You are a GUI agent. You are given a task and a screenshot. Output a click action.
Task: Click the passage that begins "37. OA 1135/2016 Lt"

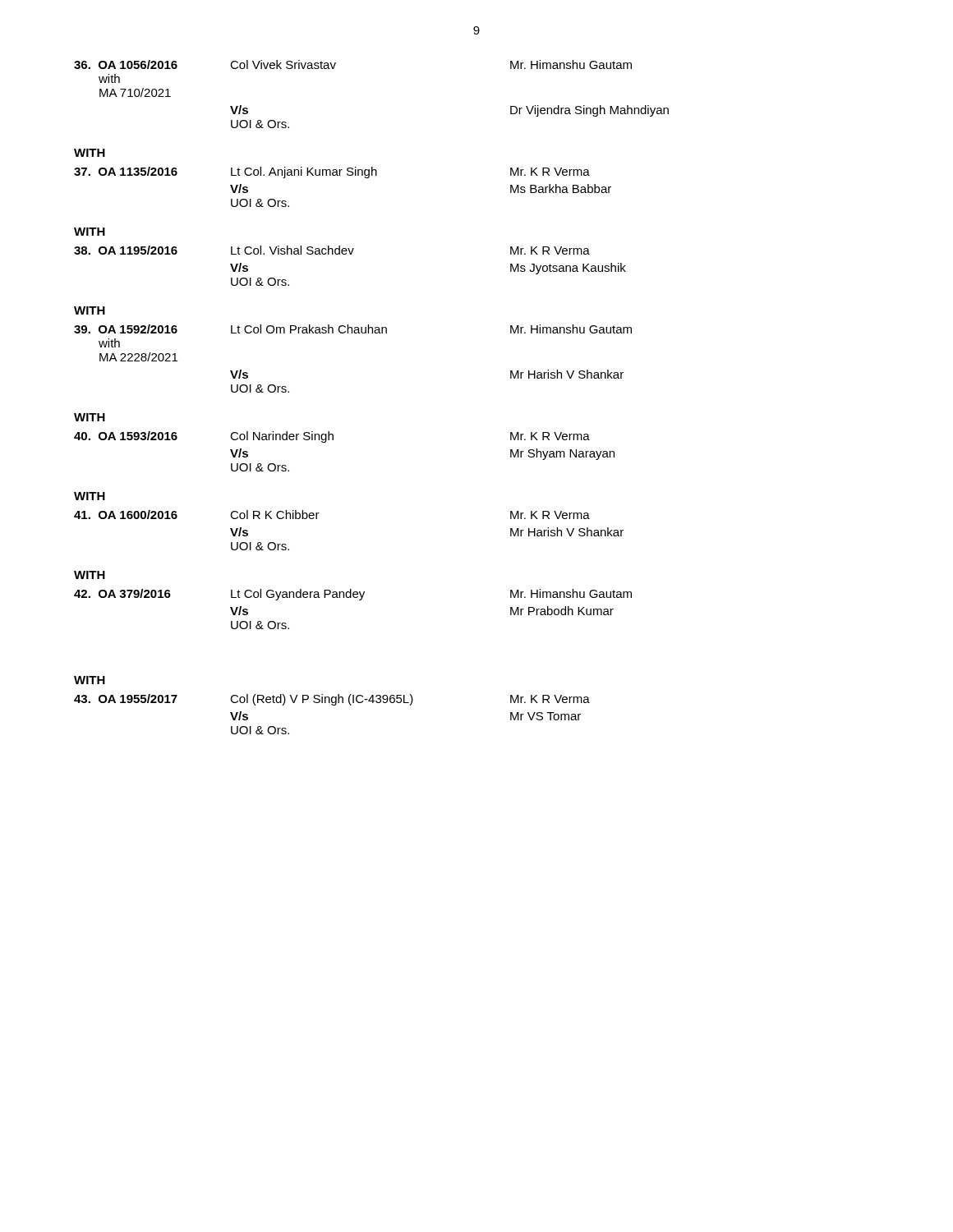click(332, 172)
